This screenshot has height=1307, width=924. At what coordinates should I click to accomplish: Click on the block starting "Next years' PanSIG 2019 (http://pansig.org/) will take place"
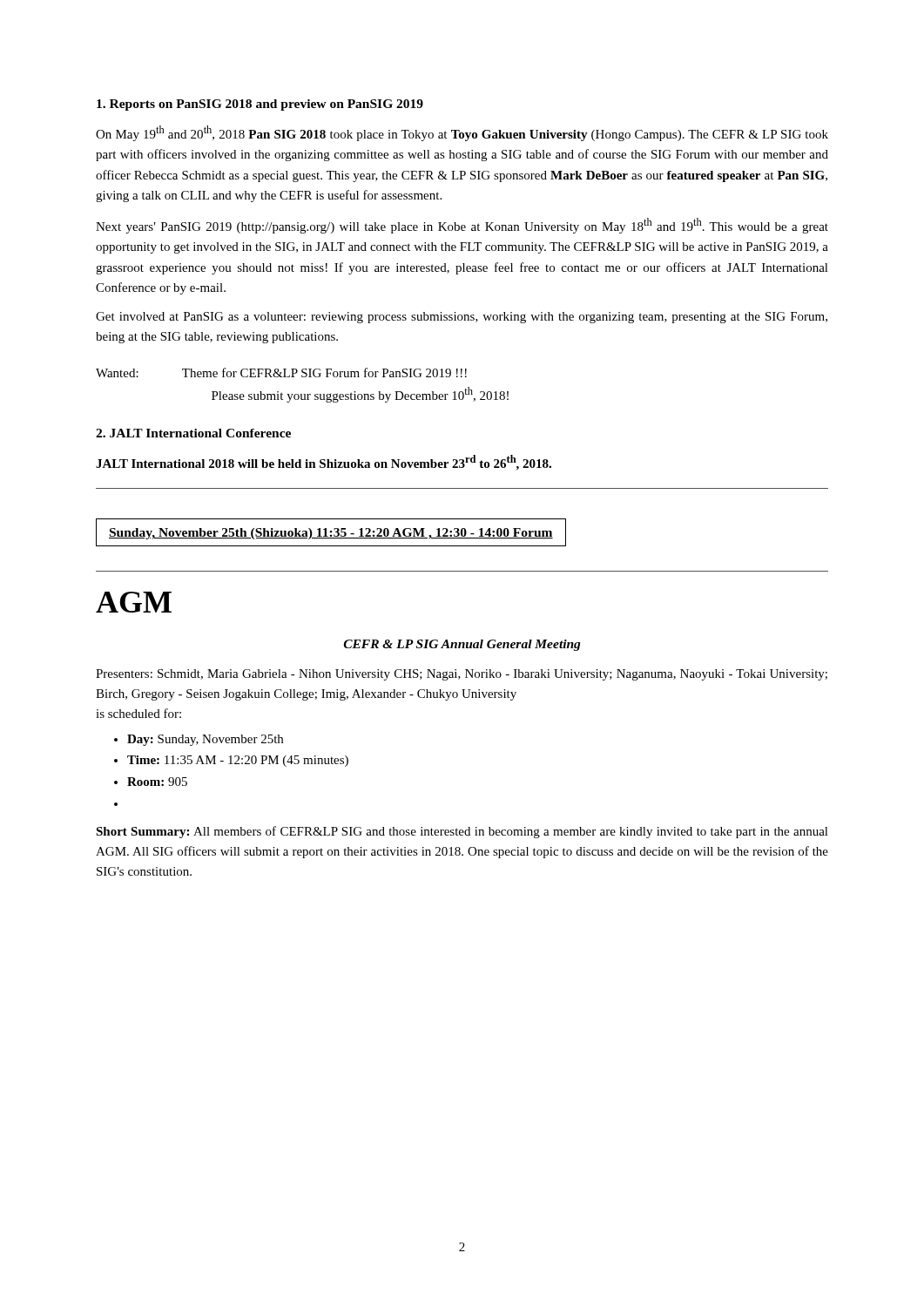(462, 255)
